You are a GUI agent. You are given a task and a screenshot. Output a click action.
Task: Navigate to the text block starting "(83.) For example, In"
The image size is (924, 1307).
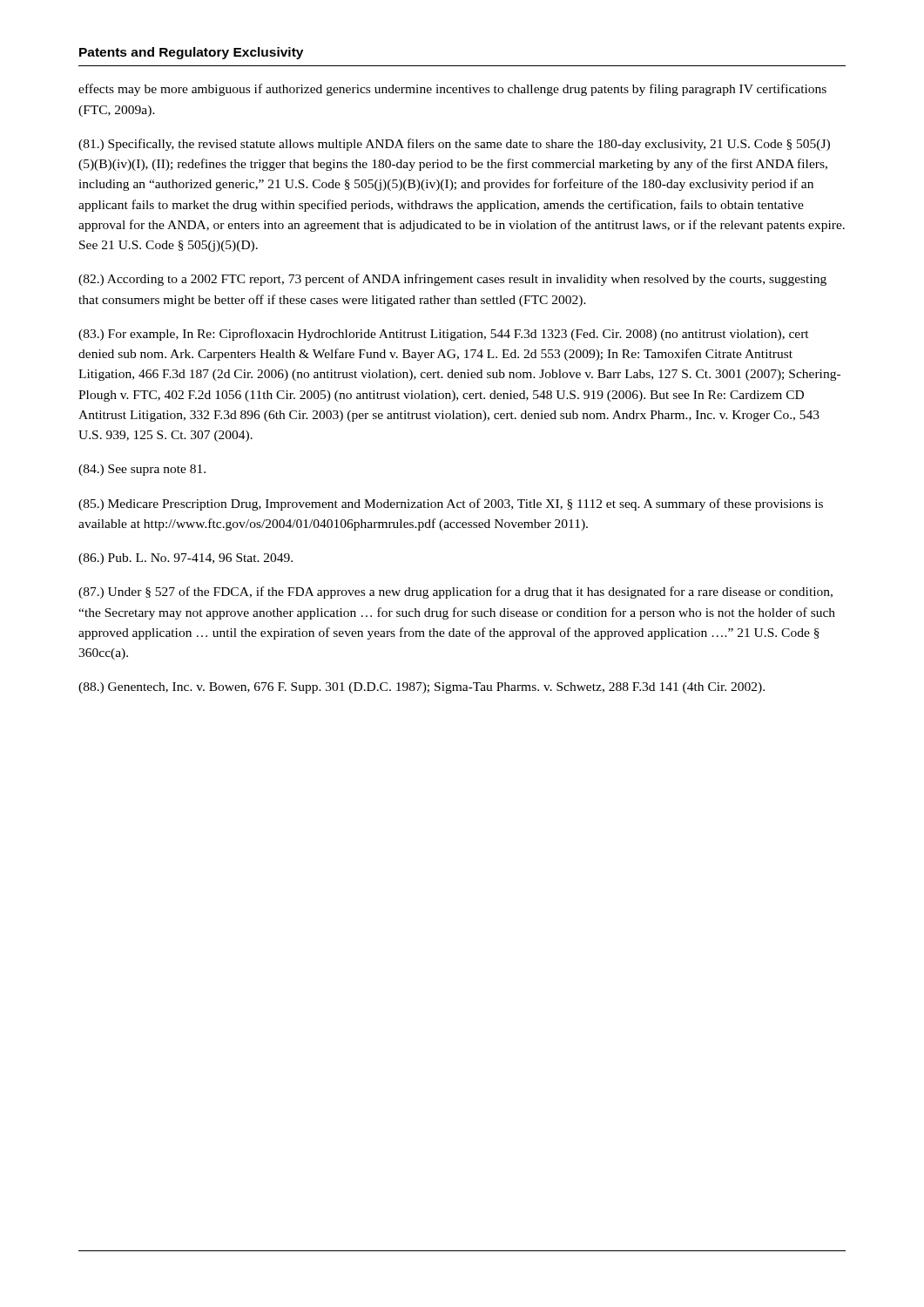(460, 384)
